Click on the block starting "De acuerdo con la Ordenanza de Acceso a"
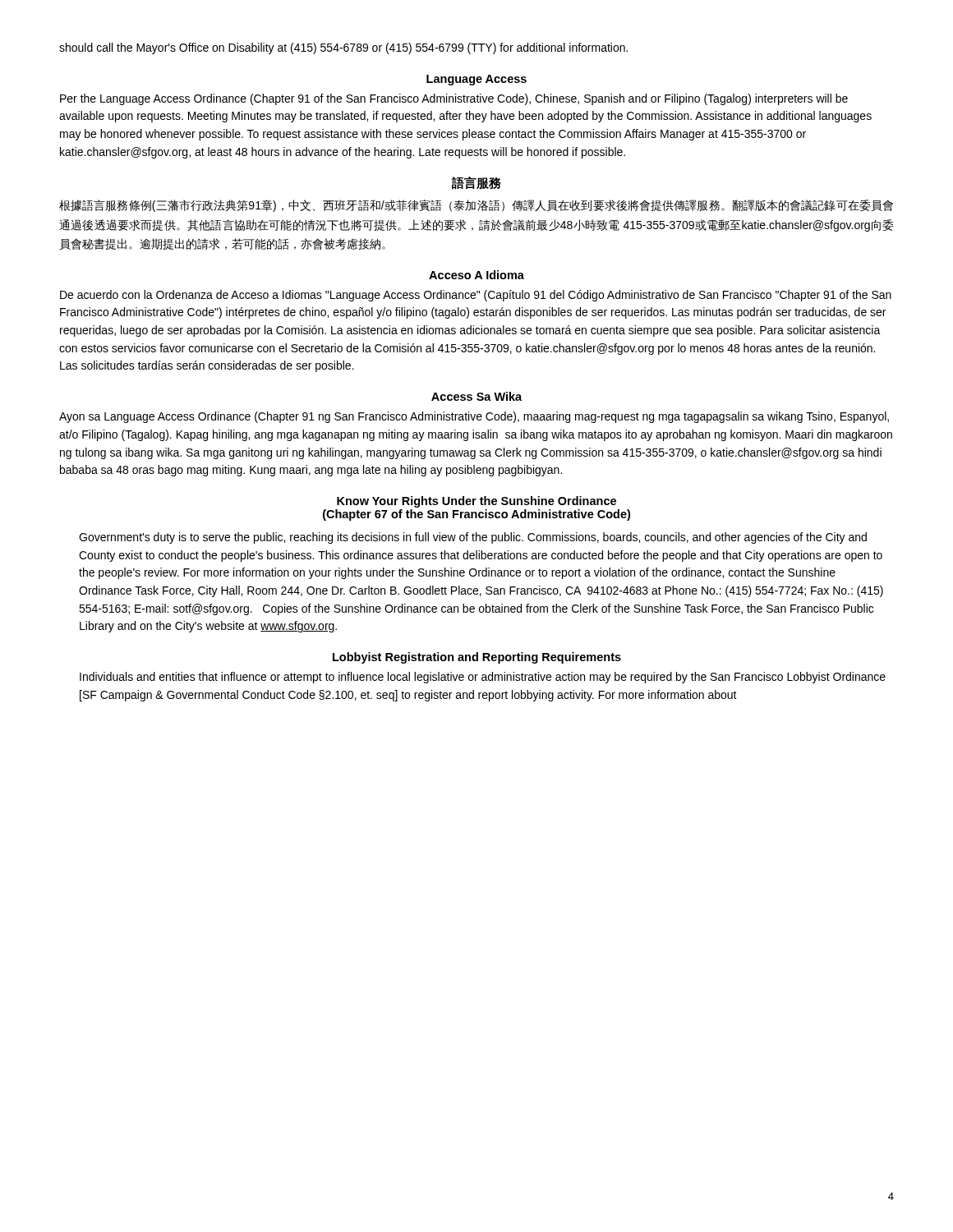Image resolution: width=953 pixels, height=1232 pixels. pyautogui.click(x=475, y=330)
